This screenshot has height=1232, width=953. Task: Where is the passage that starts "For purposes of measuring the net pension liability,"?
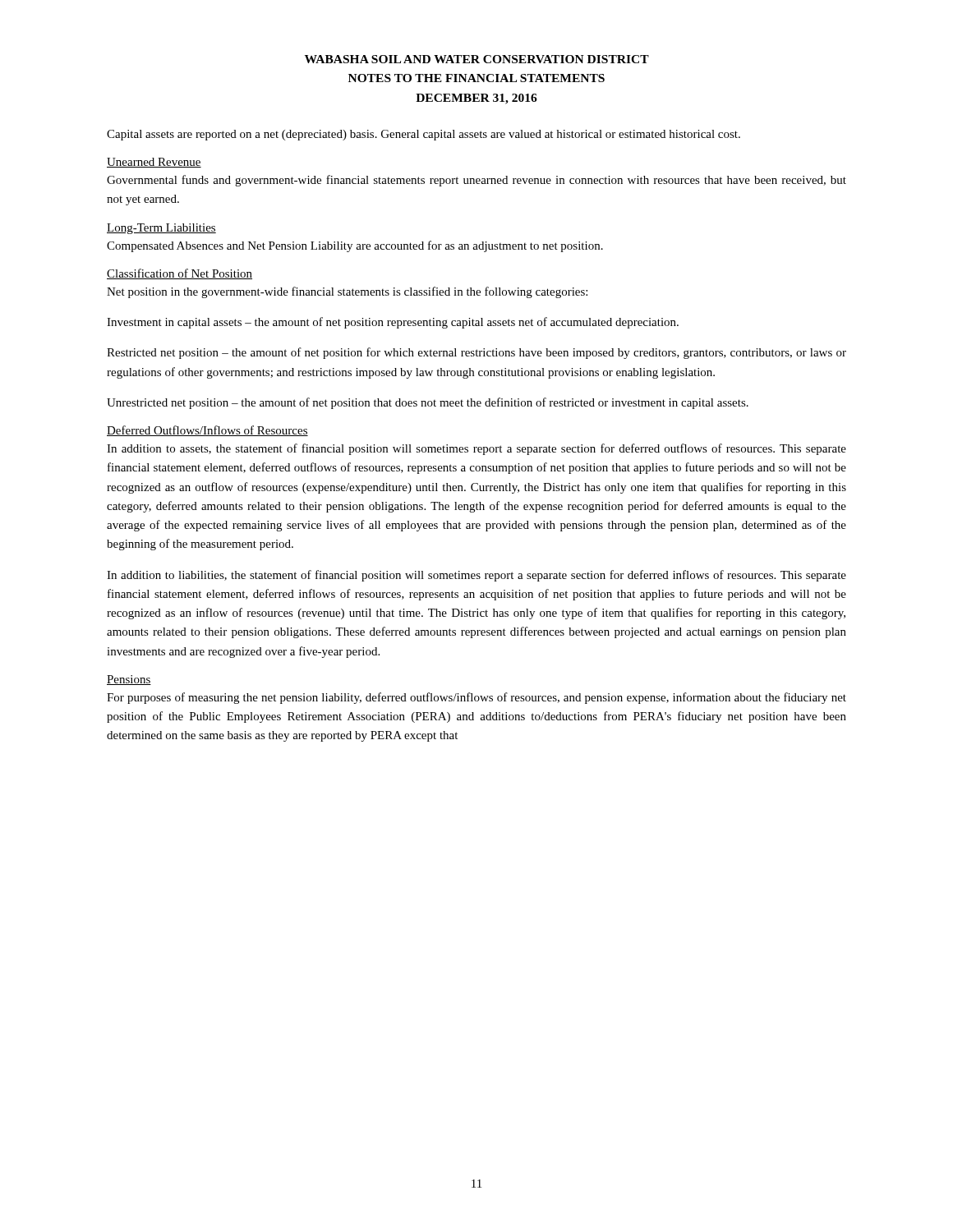[x=476, y=716]
